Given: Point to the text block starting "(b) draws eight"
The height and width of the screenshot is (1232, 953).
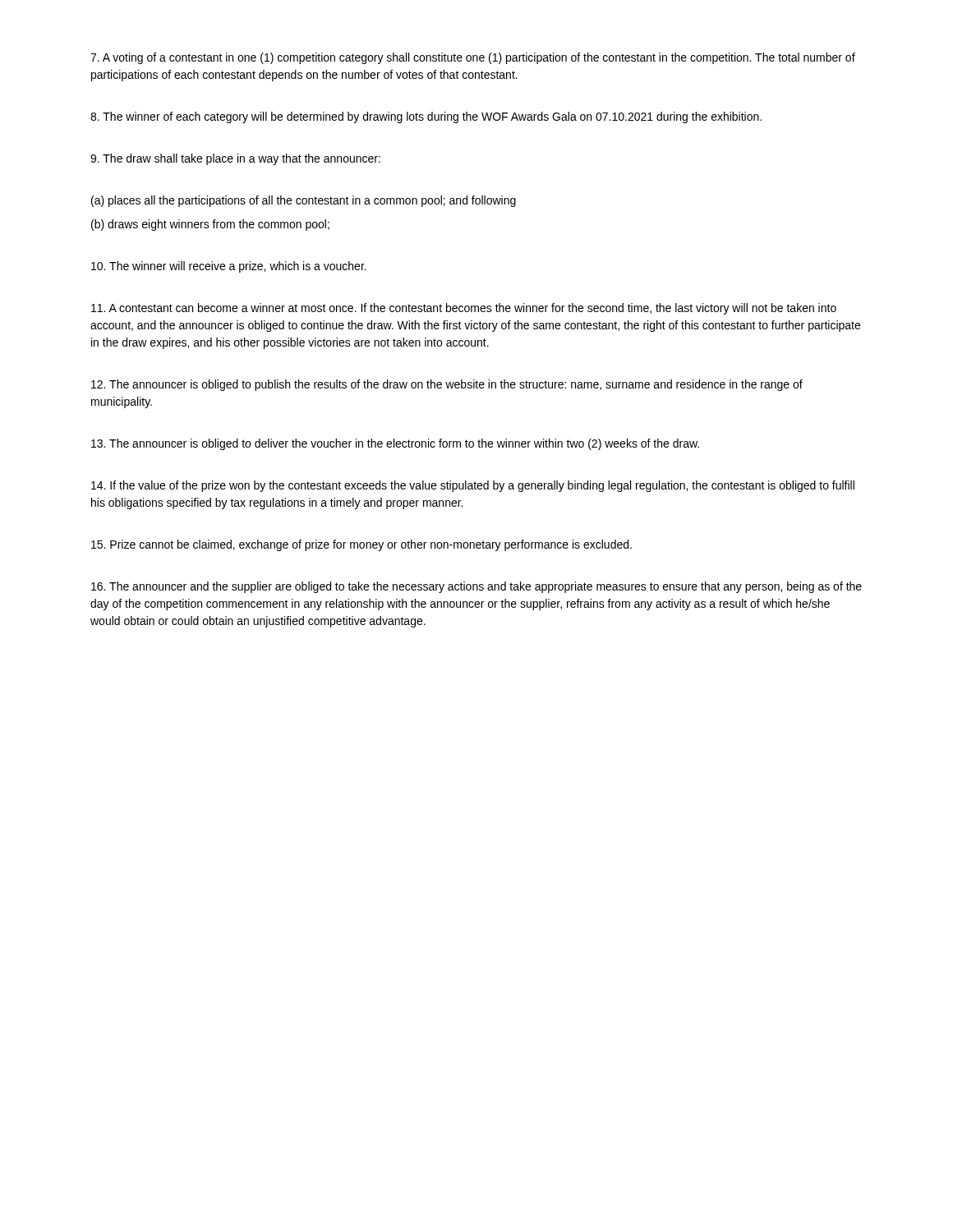Looking at the screenshot, I should (x=210, y=224).
